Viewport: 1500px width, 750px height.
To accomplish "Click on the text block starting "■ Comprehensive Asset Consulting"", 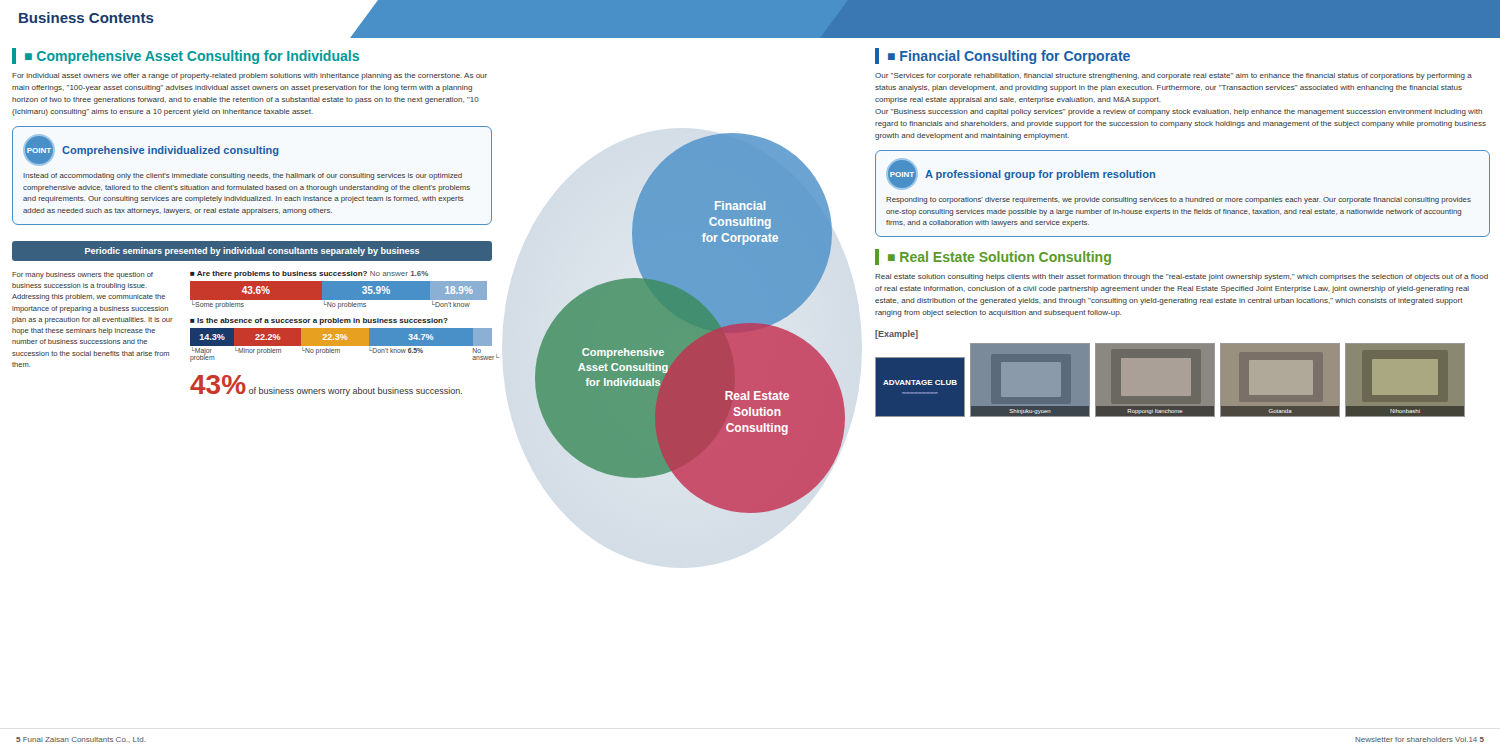I will pyautogui.click(x=192, y=56).
